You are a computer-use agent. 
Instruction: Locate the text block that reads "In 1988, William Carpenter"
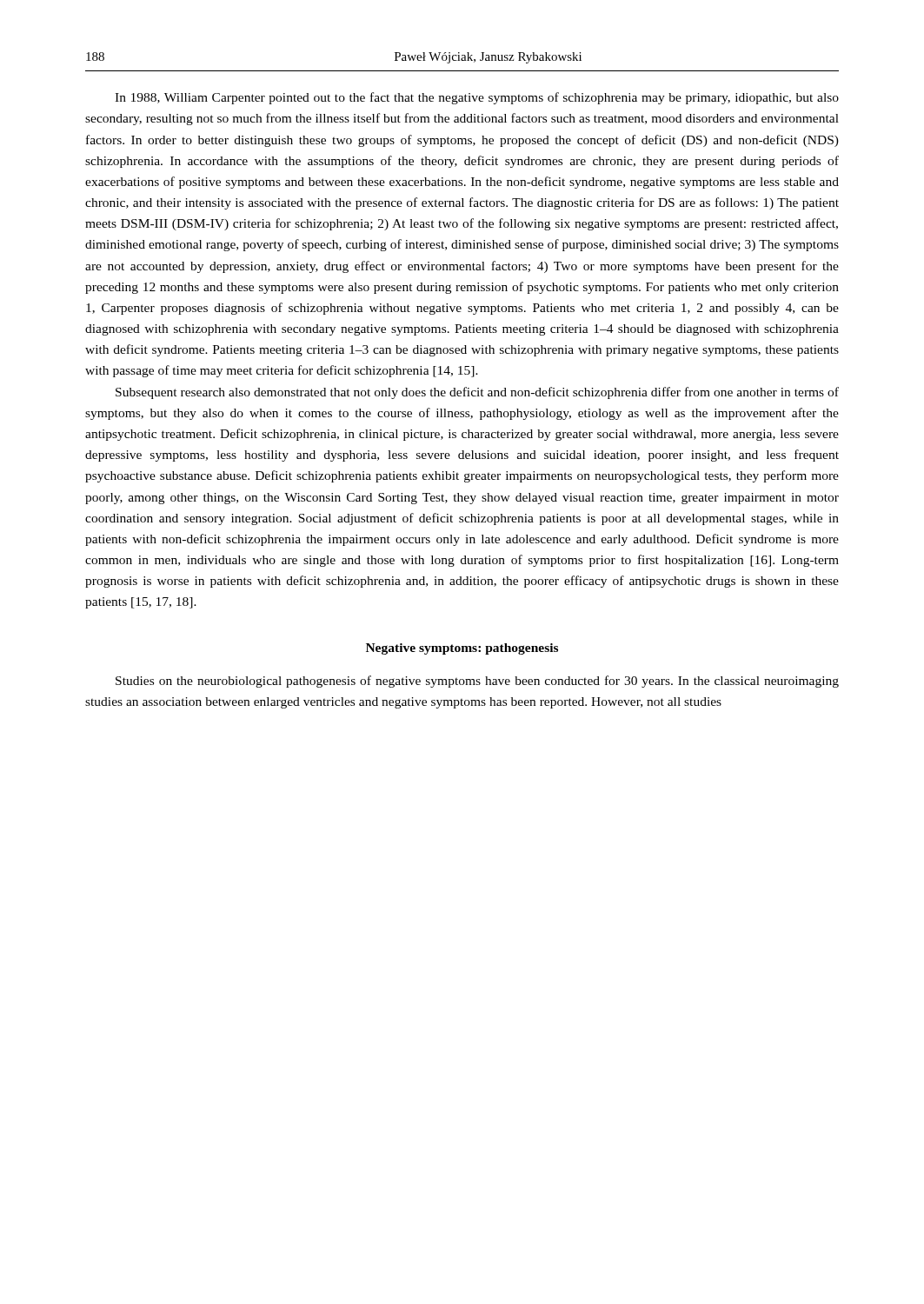[462, 234]
